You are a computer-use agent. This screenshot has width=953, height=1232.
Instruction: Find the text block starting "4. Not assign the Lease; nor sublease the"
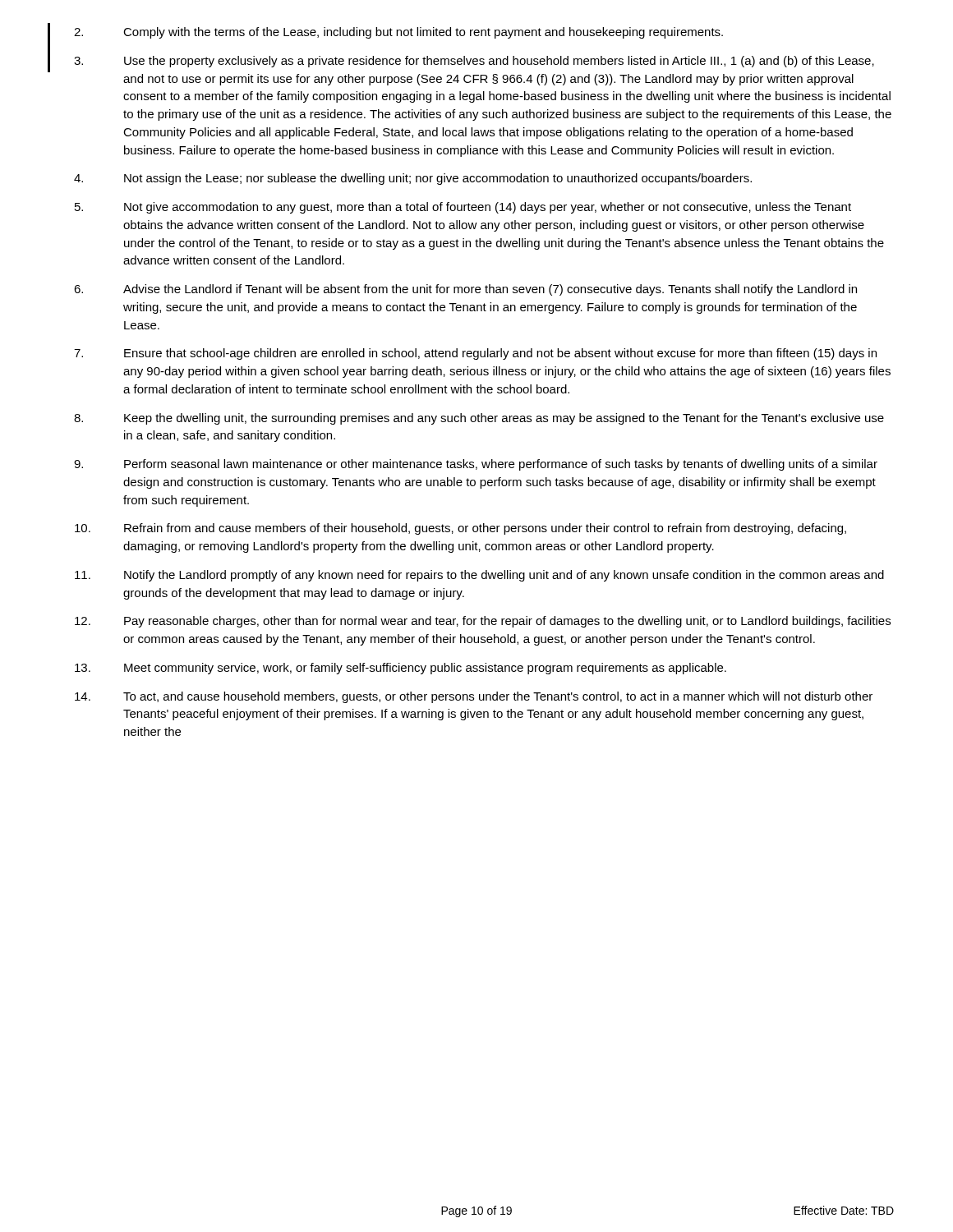coord(484,178)
